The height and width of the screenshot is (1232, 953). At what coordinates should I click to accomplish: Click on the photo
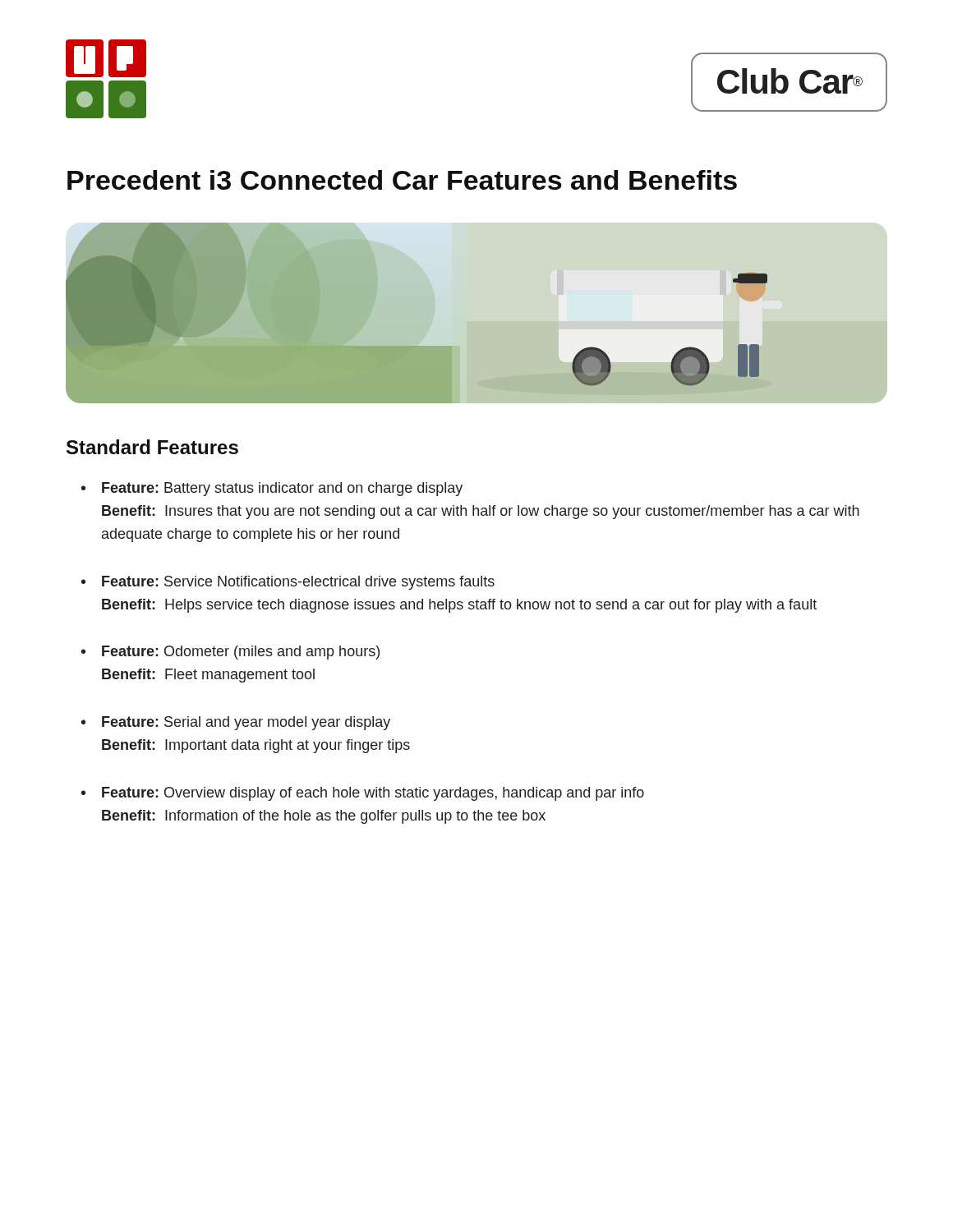pos(476,313)
